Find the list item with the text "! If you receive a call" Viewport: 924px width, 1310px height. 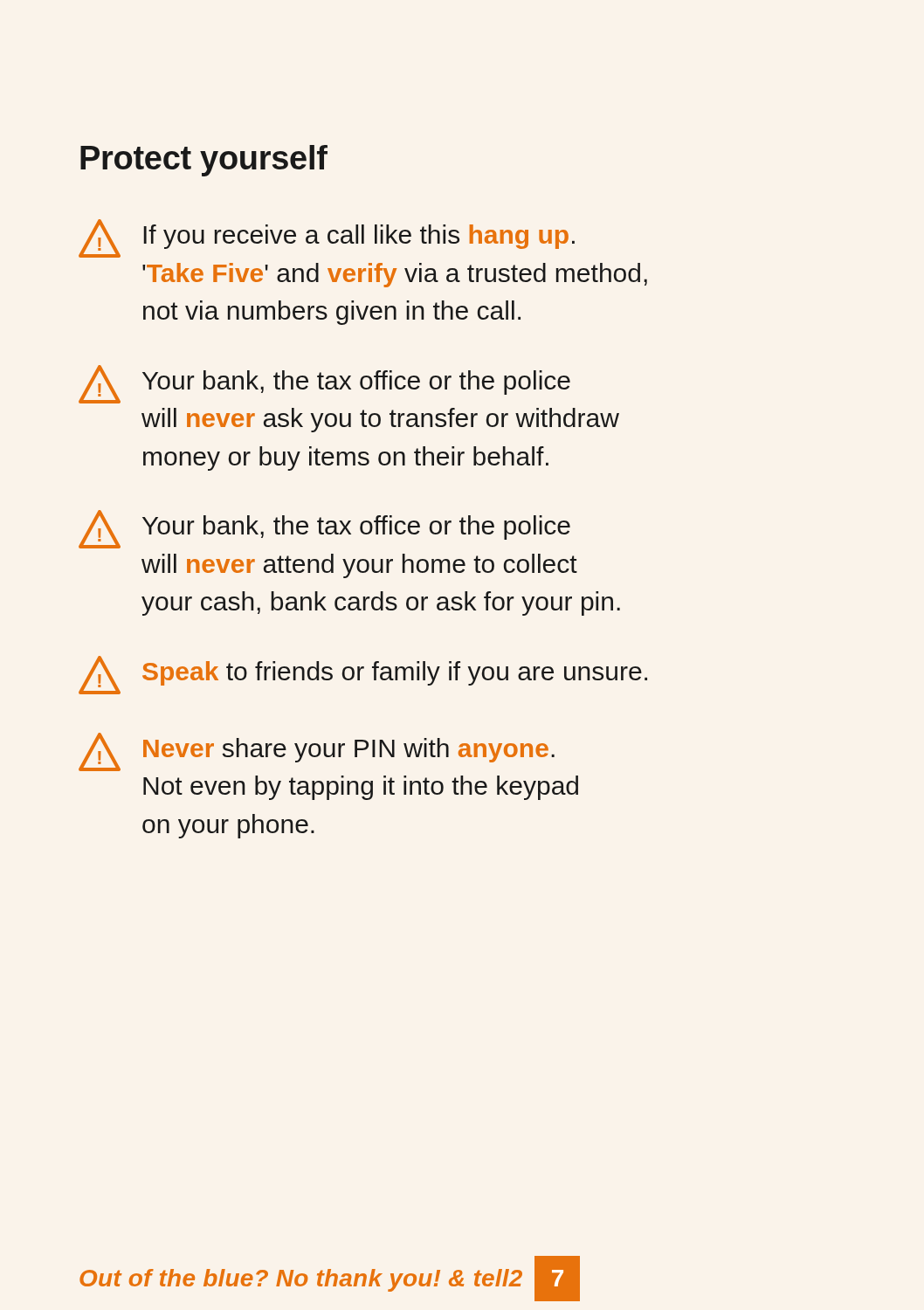(x=364, y=273)
